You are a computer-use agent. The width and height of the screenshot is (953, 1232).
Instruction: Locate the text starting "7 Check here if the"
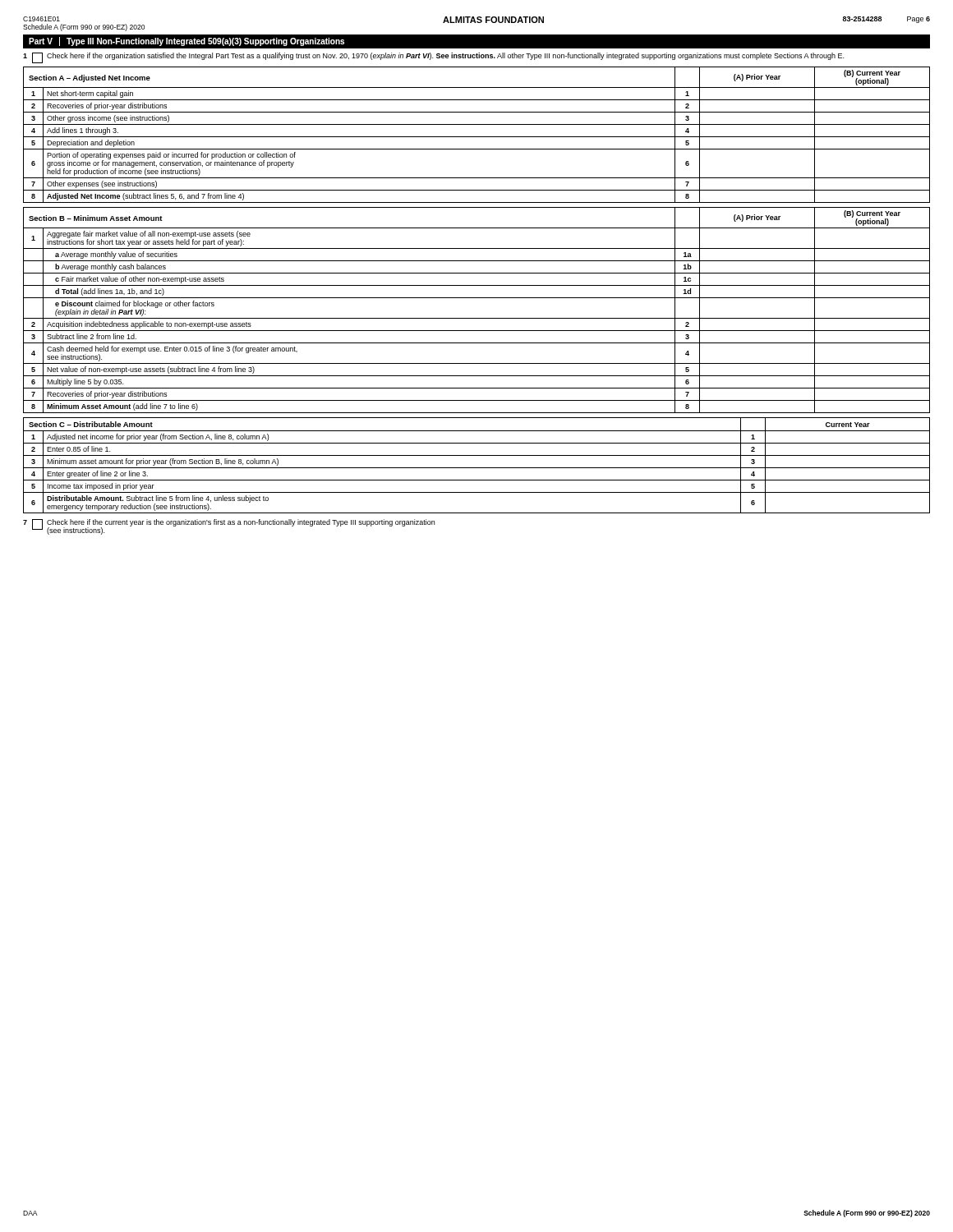point(229,526)
